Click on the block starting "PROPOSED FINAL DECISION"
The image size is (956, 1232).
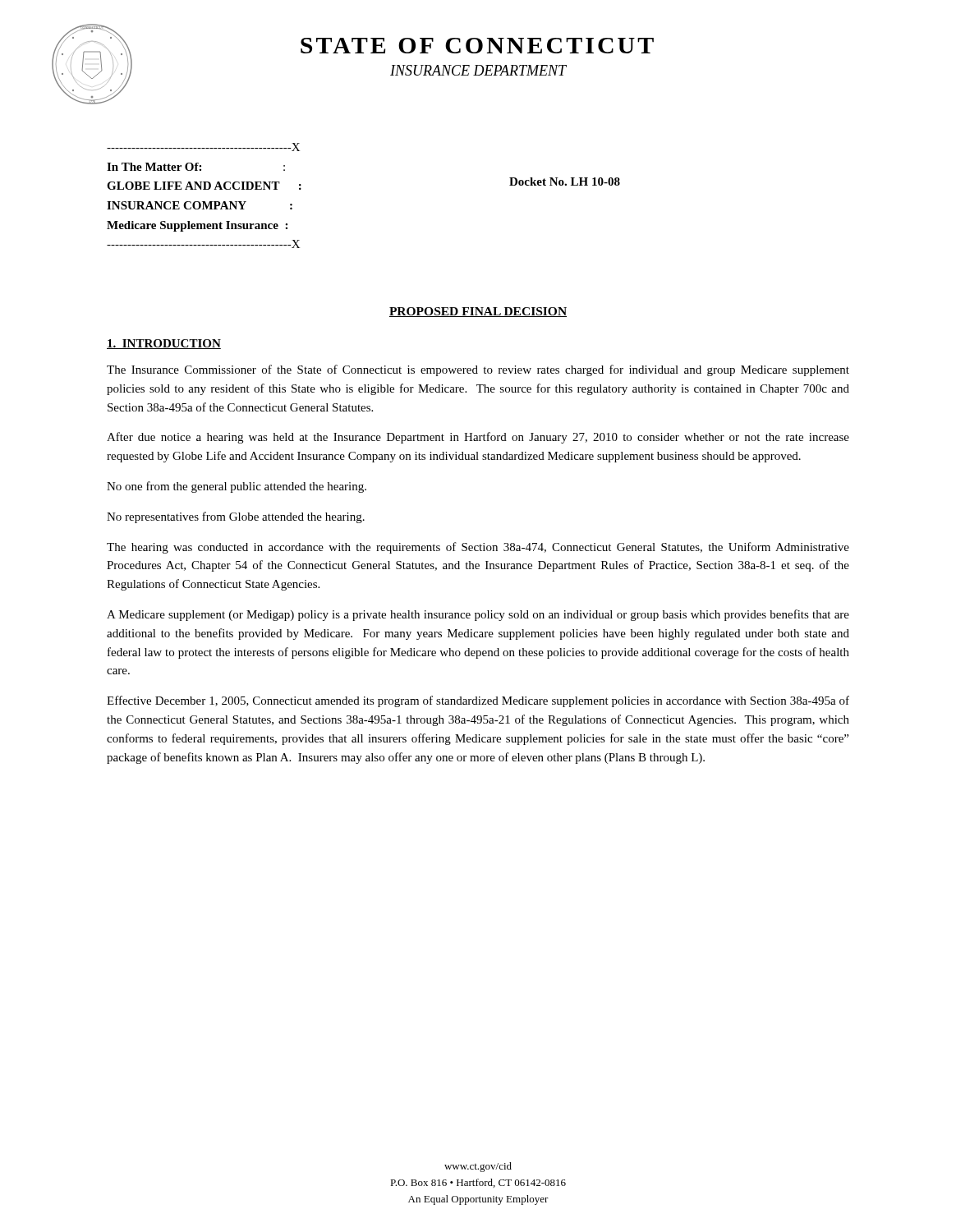(x=478, y=311)
